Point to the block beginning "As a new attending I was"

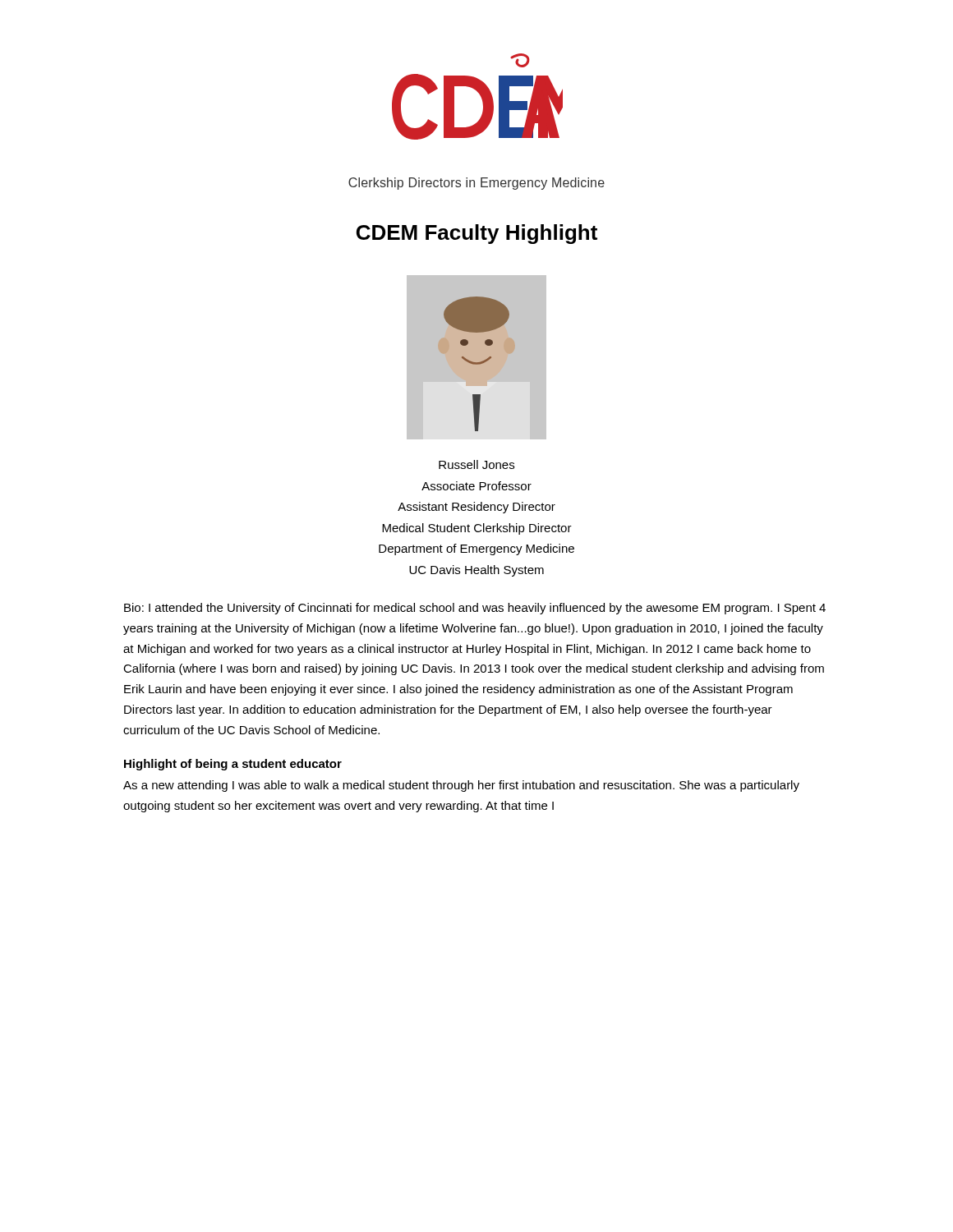(461, 795)
